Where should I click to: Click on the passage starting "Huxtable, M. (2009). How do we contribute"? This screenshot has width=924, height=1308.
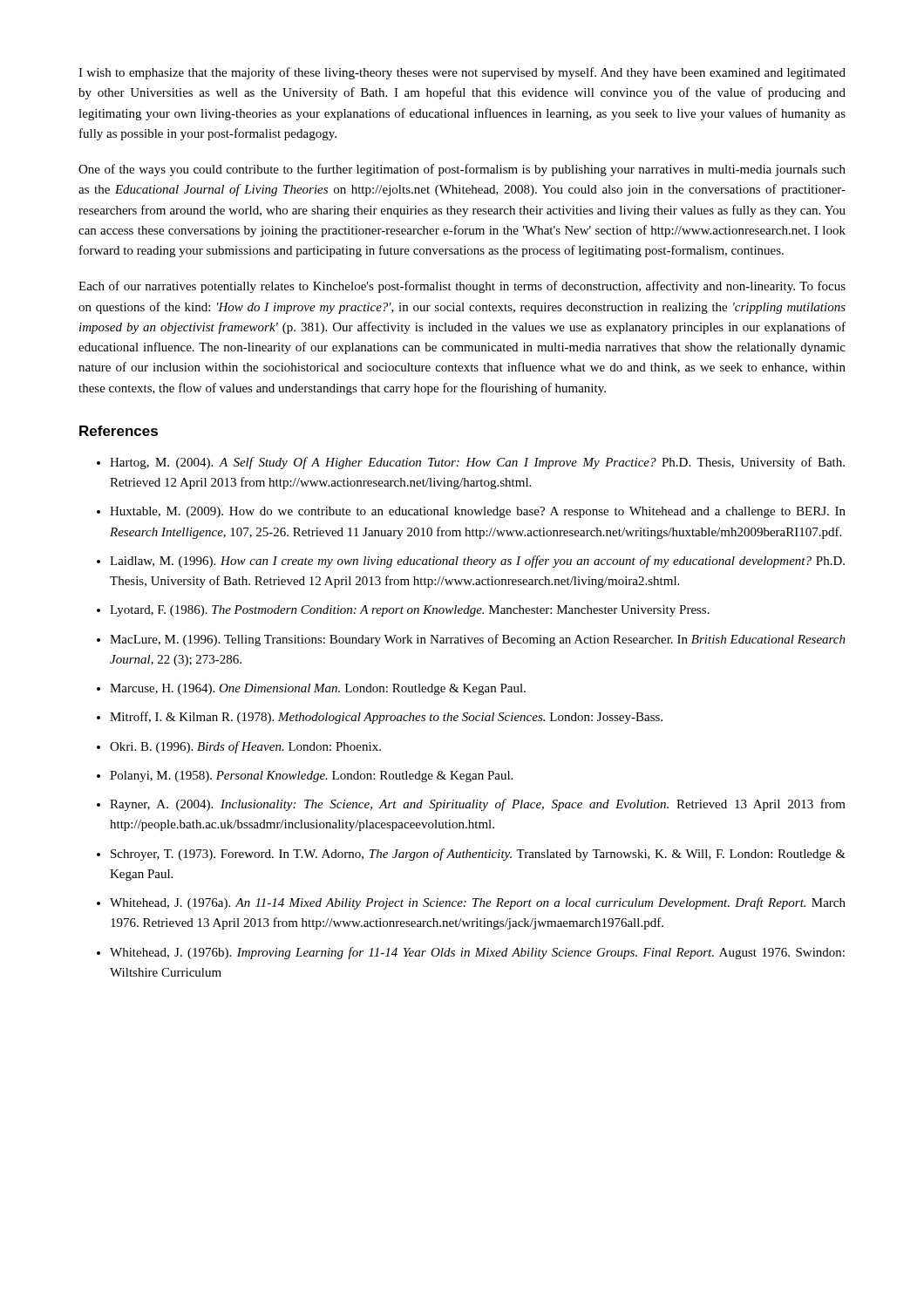(478, 521)
